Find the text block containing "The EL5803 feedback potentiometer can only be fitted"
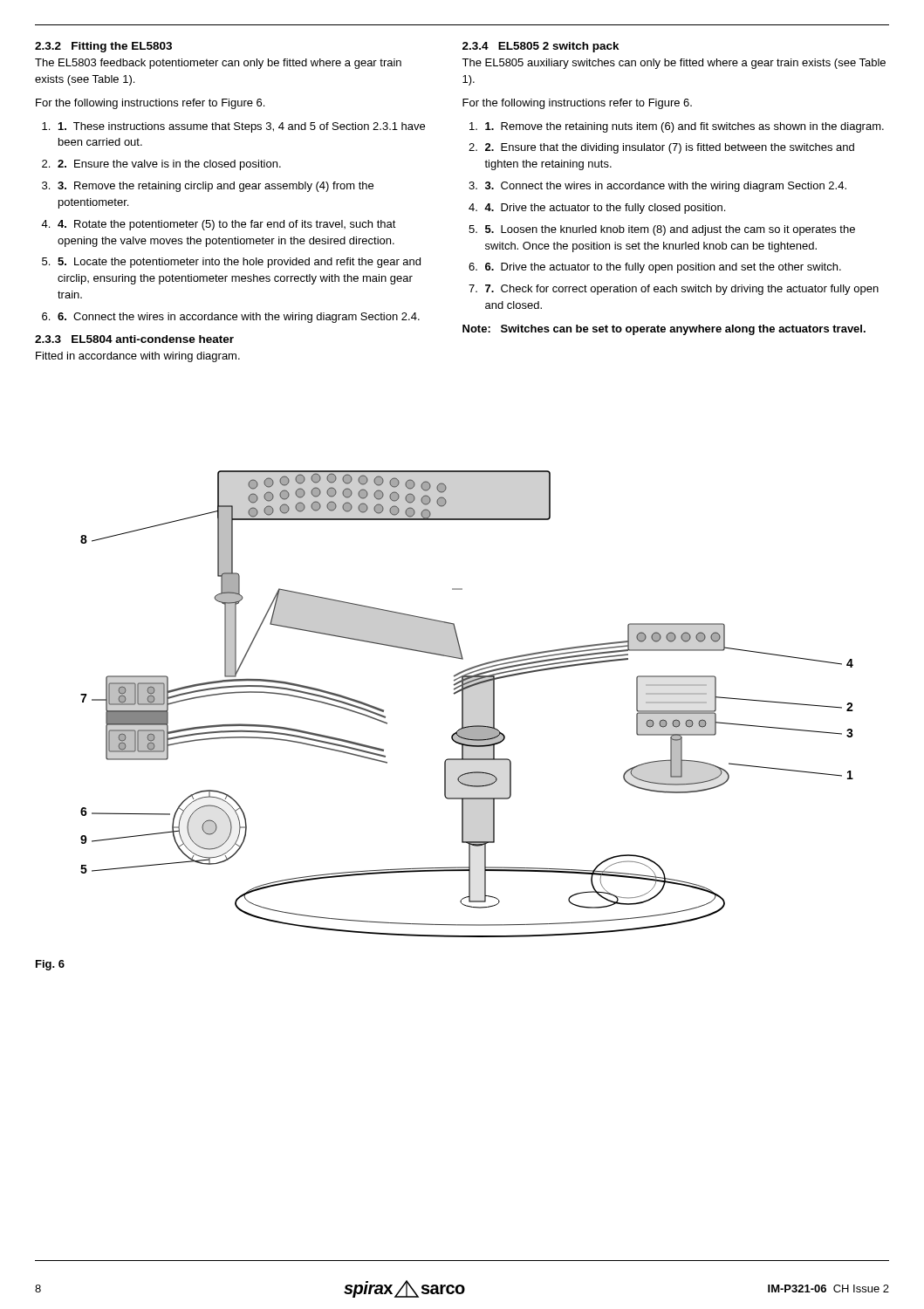 pos(218,71)
